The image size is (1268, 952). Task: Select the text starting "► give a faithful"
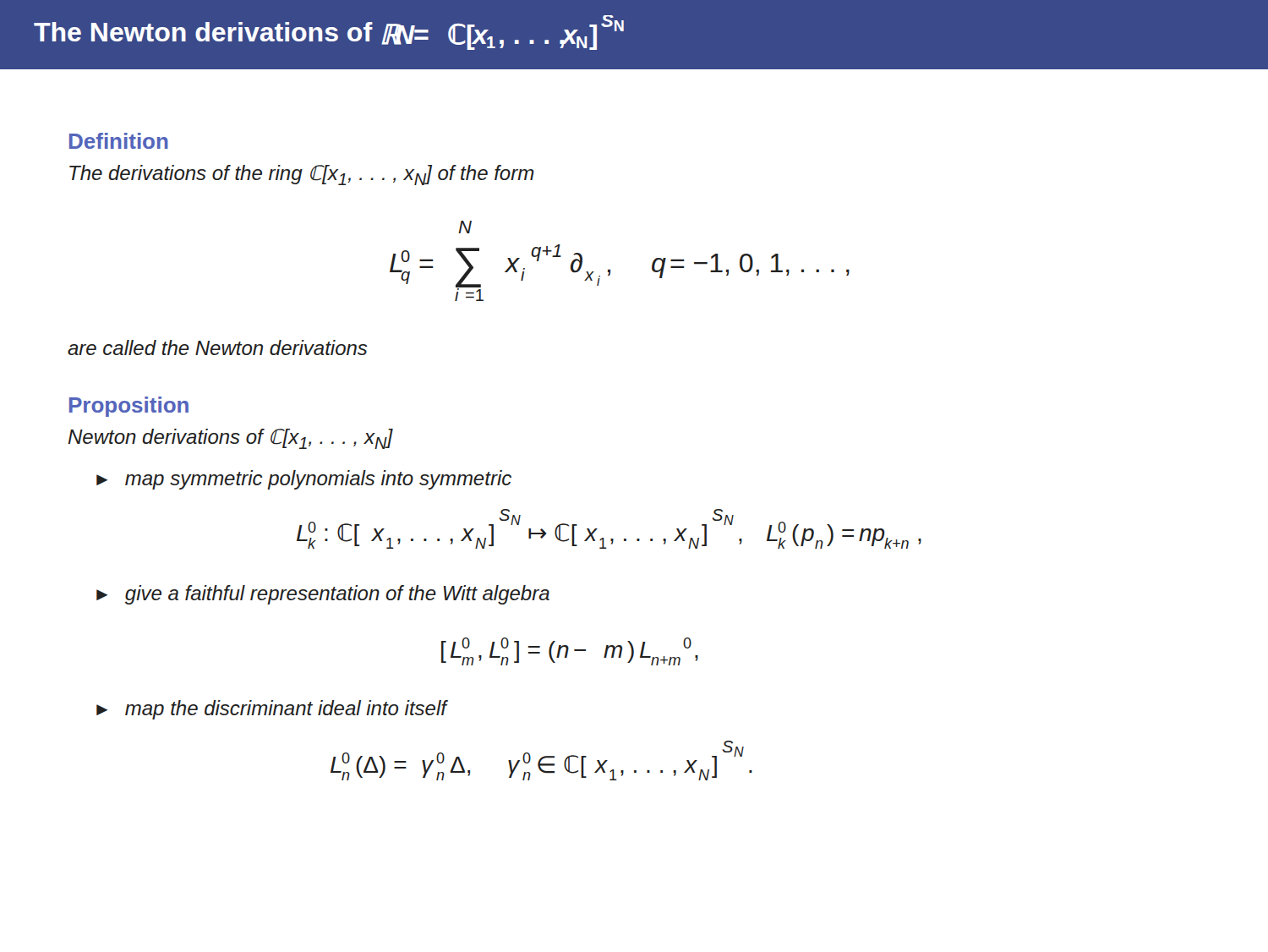click(321, 593)
